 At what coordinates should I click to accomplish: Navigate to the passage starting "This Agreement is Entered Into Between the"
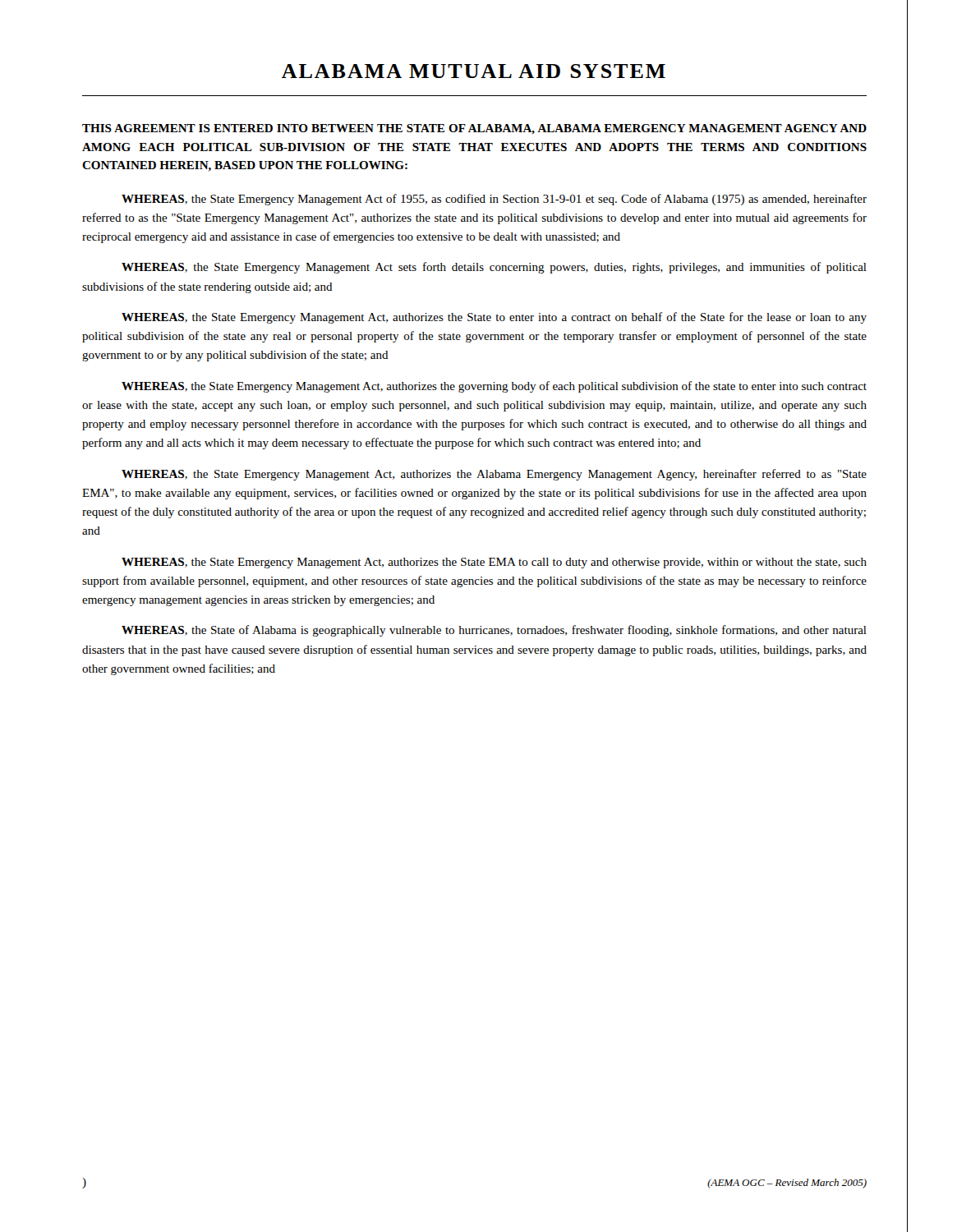pyautogui.click(x=474, y=147)
